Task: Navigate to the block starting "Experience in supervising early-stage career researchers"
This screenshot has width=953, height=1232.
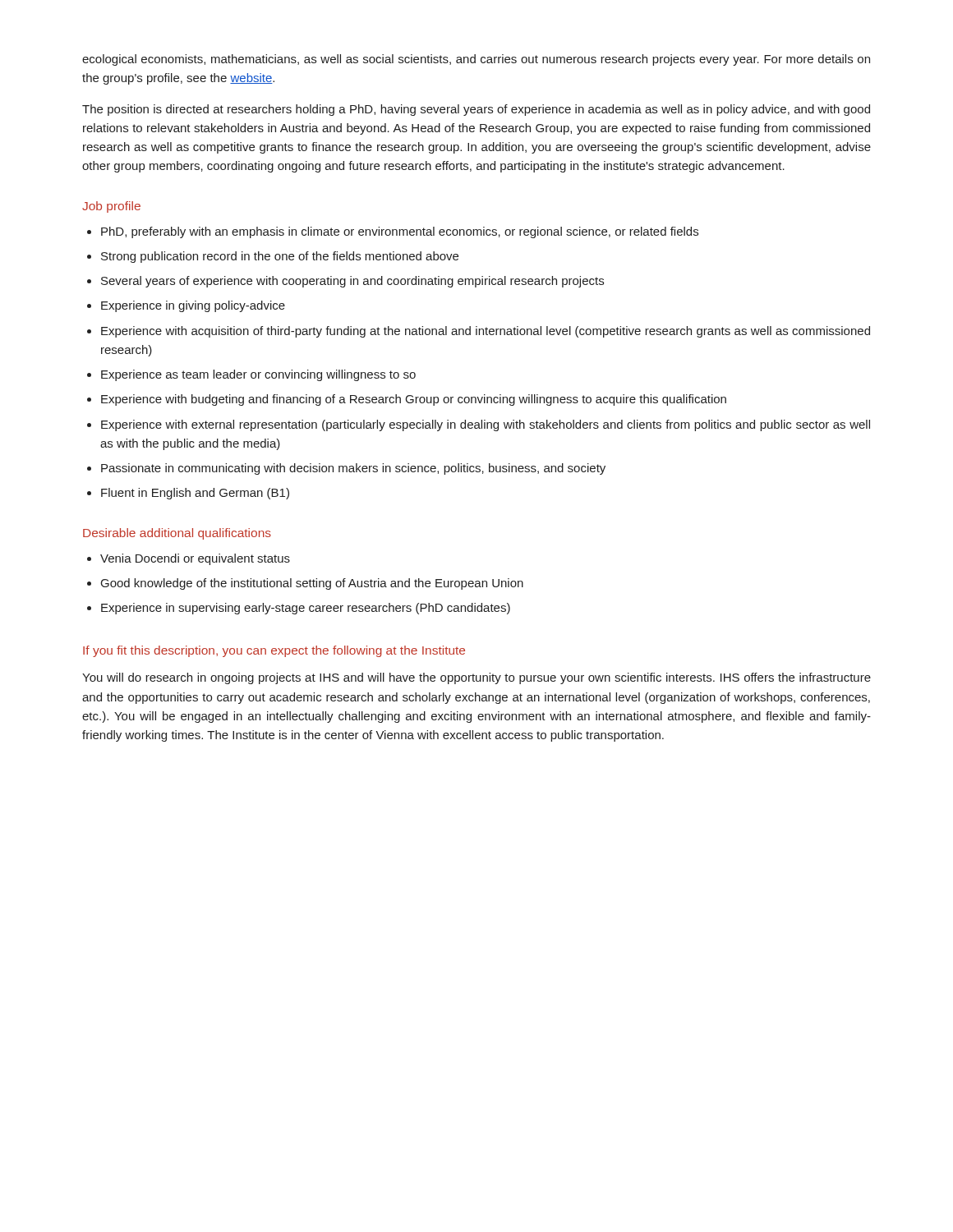Action: pyautogui.click(x=305, y=607)
